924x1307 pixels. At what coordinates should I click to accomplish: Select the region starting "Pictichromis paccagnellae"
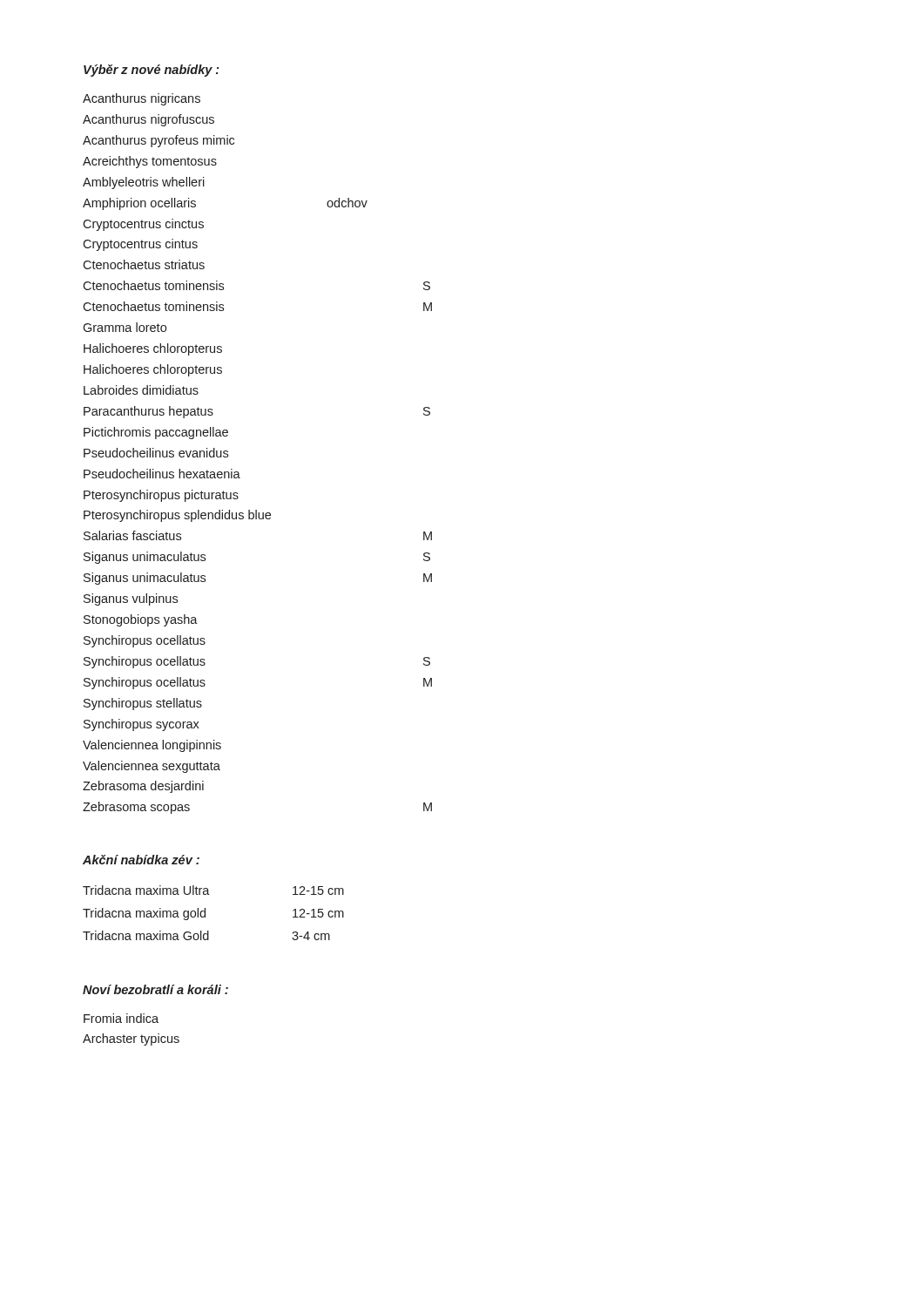click(x=205, y=433)
